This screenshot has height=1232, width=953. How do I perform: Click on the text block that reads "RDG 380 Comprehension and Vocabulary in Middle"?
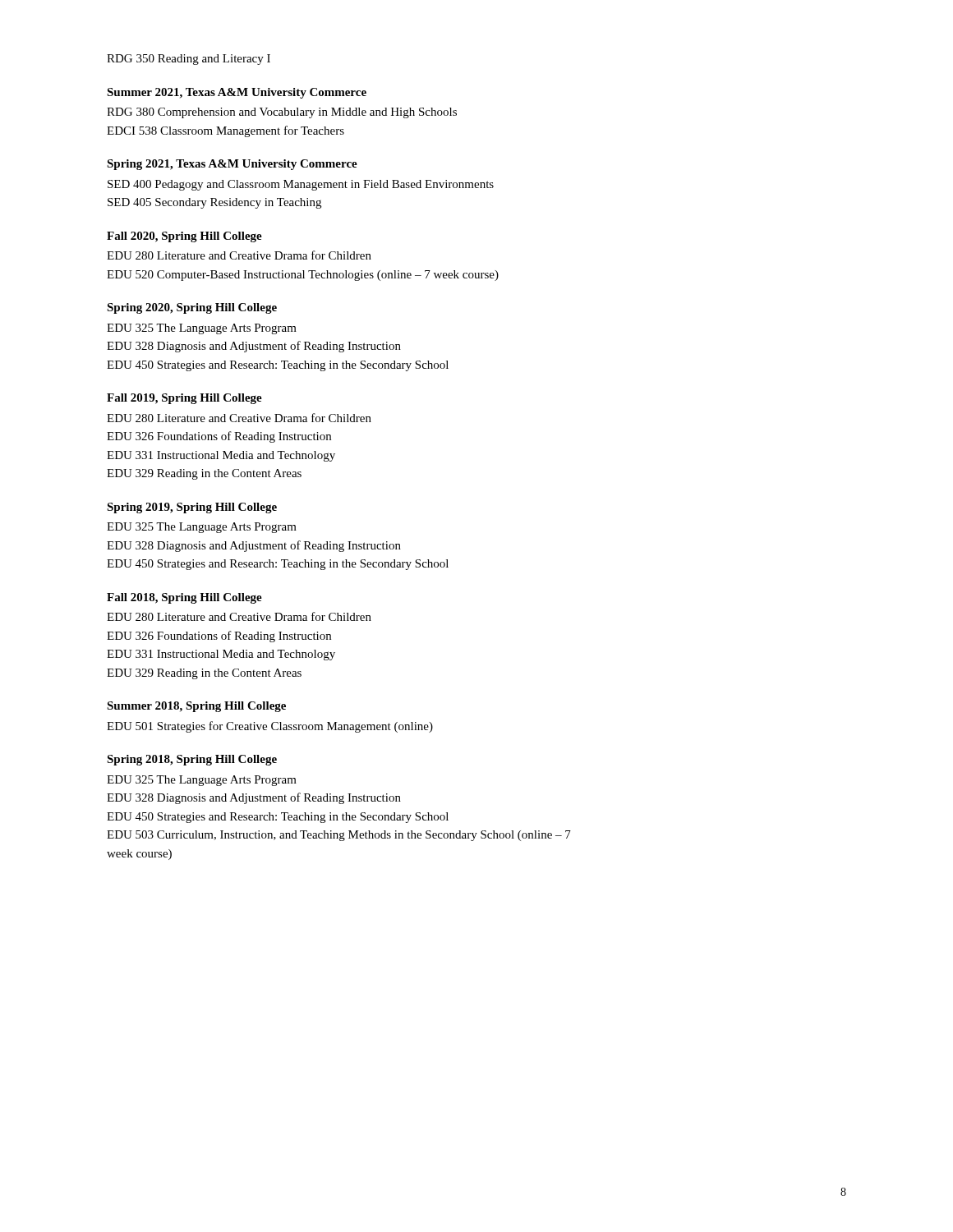282,113
